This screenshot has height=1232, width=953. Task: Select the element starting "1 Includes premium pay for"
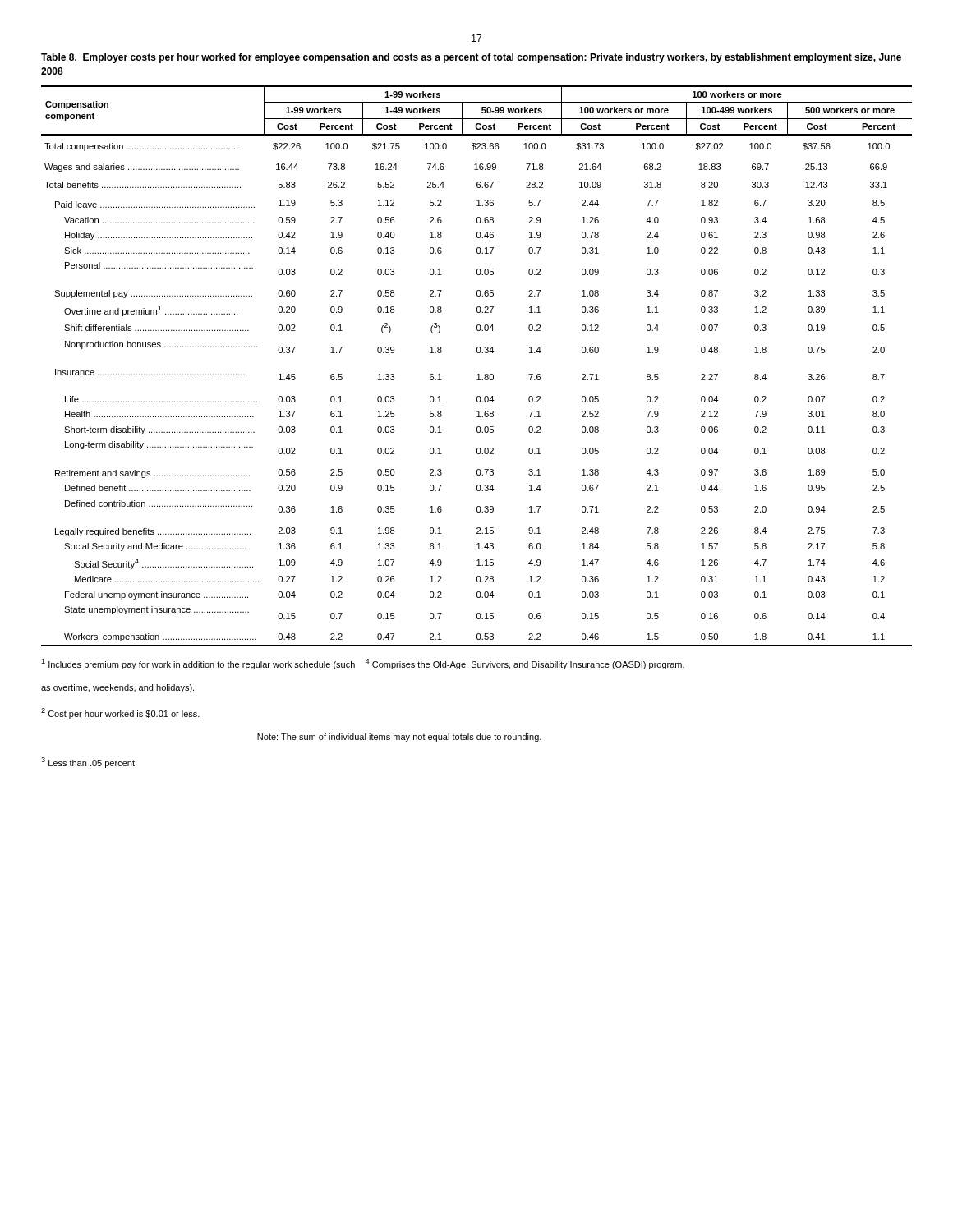tap(363, 664)
